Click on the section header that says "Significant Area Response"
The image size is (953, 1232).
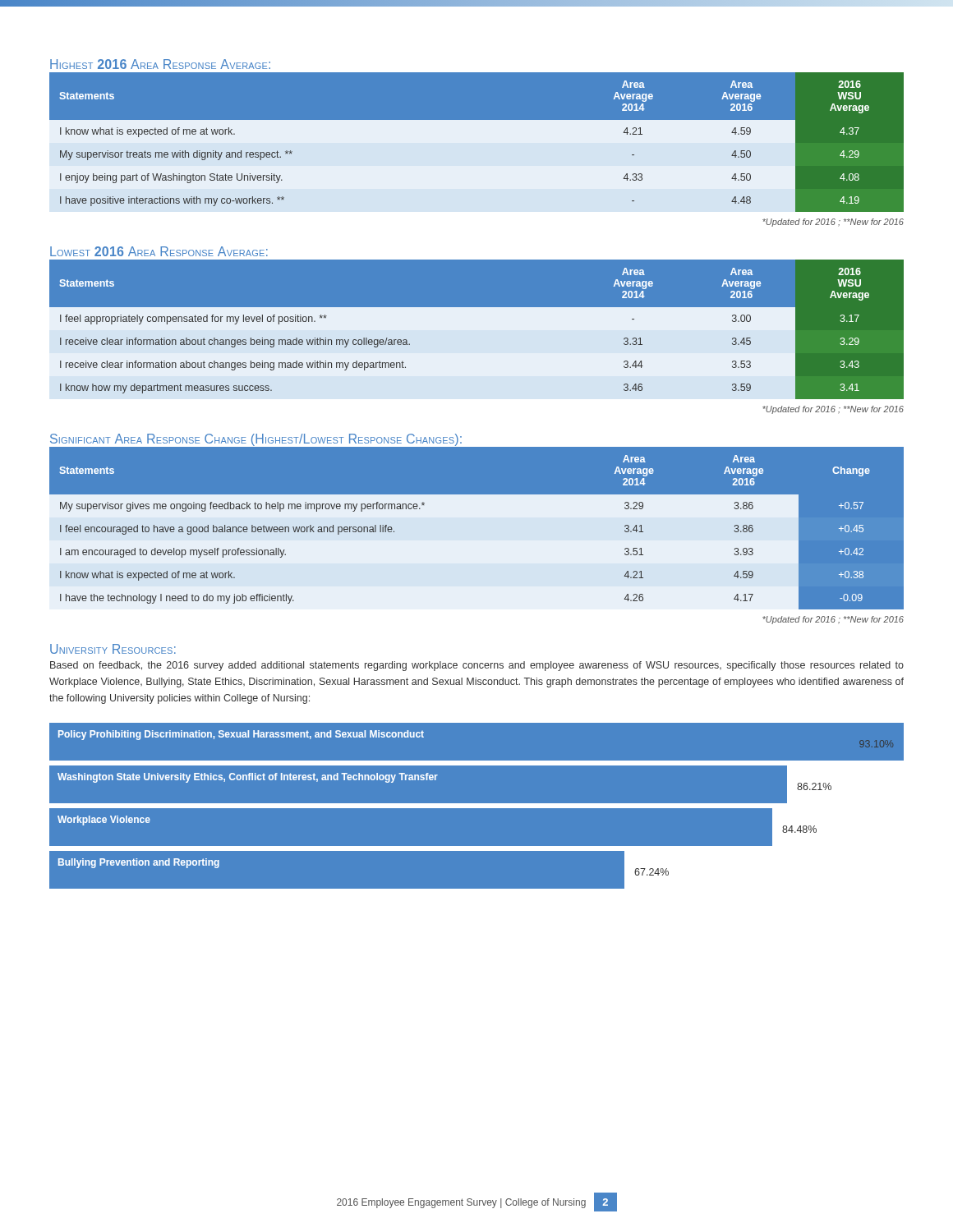click(256, 439)
